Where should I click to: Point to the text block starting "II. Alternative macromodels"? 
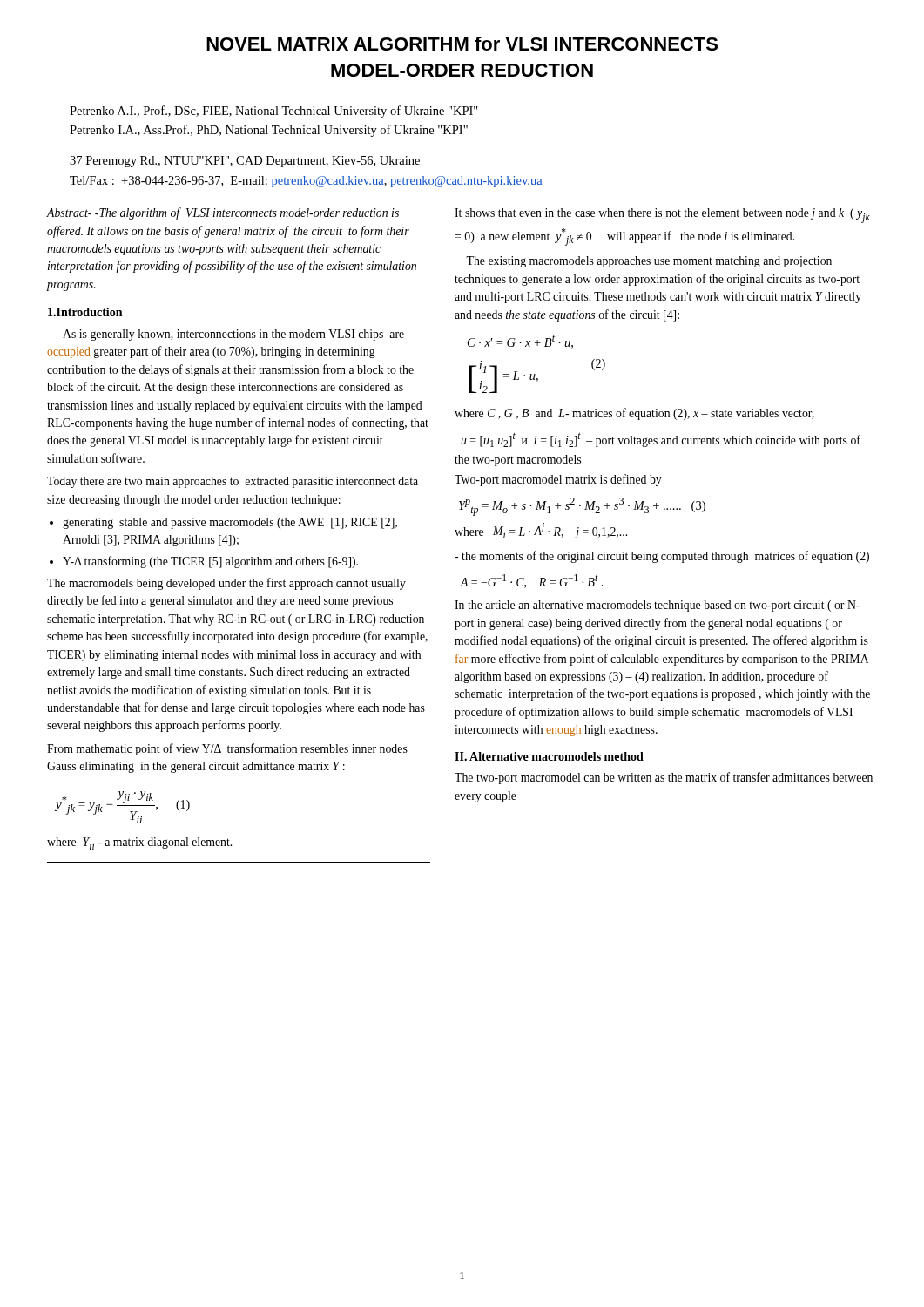click(549, 756)
